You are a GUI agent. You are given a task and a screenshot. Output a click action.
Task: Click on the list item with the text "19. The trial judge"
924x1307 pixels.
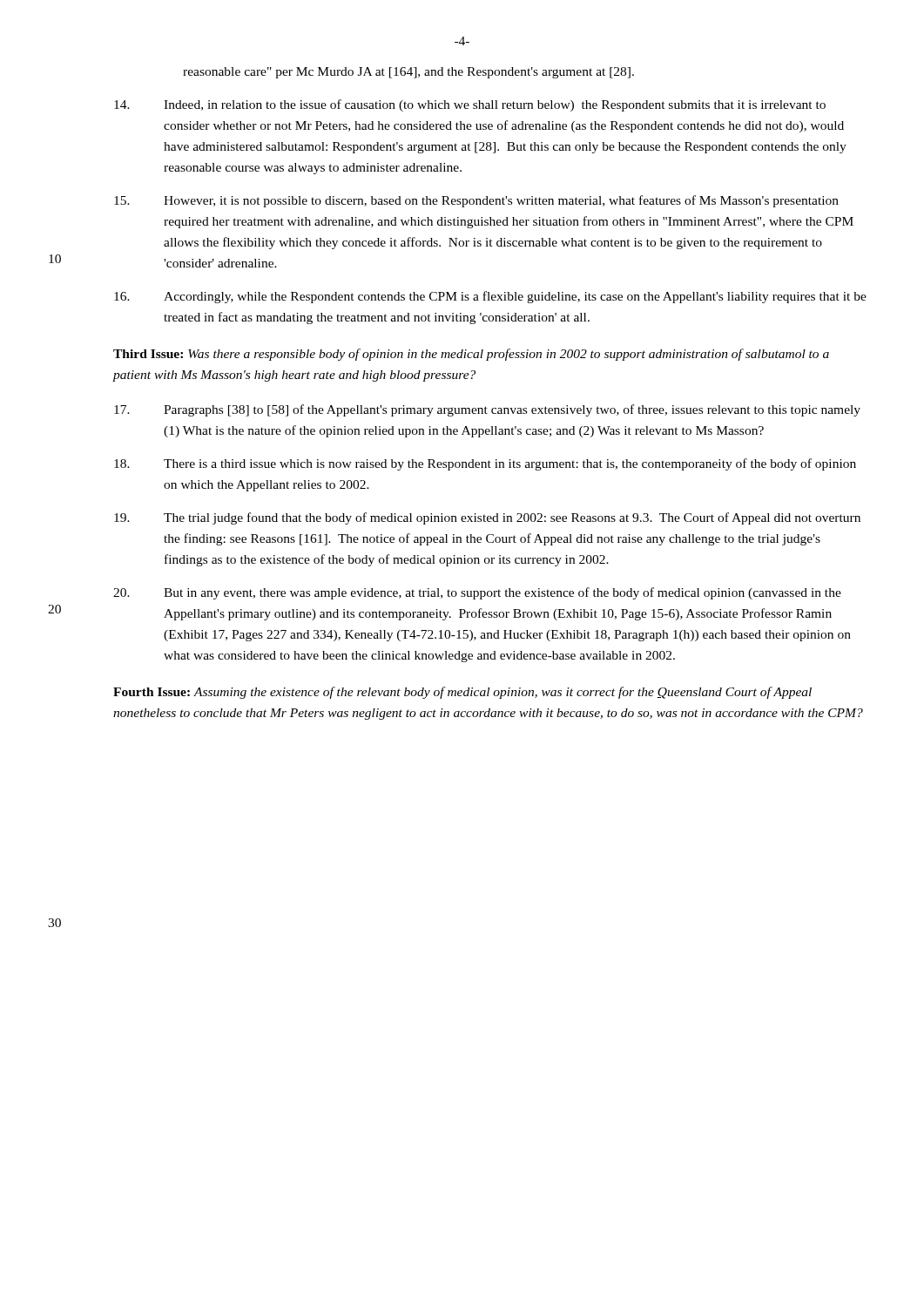pos(490,539)
